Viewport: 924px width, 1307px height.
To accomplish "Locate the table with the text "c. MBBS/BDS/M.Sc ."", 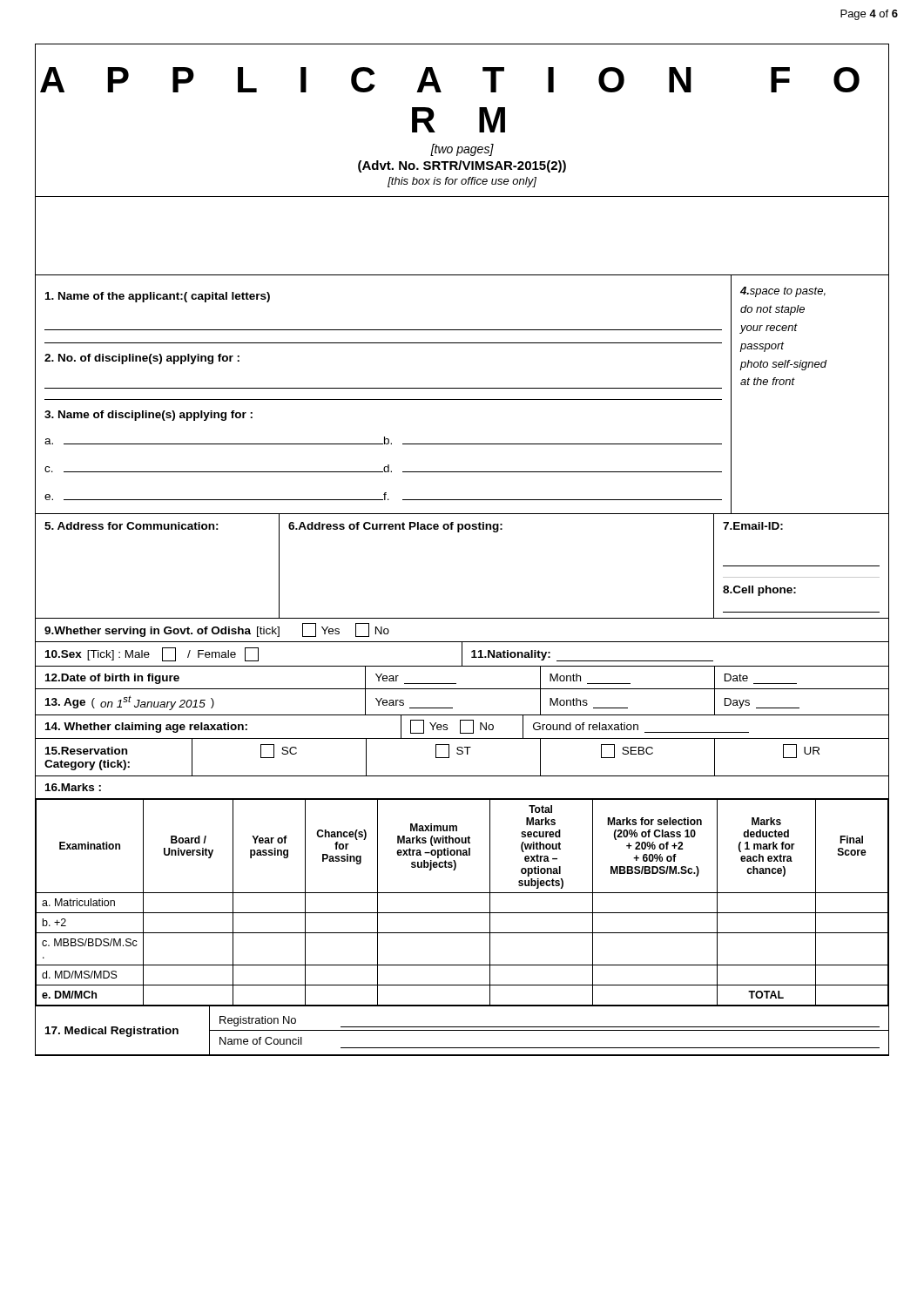I will coord(462,902).
